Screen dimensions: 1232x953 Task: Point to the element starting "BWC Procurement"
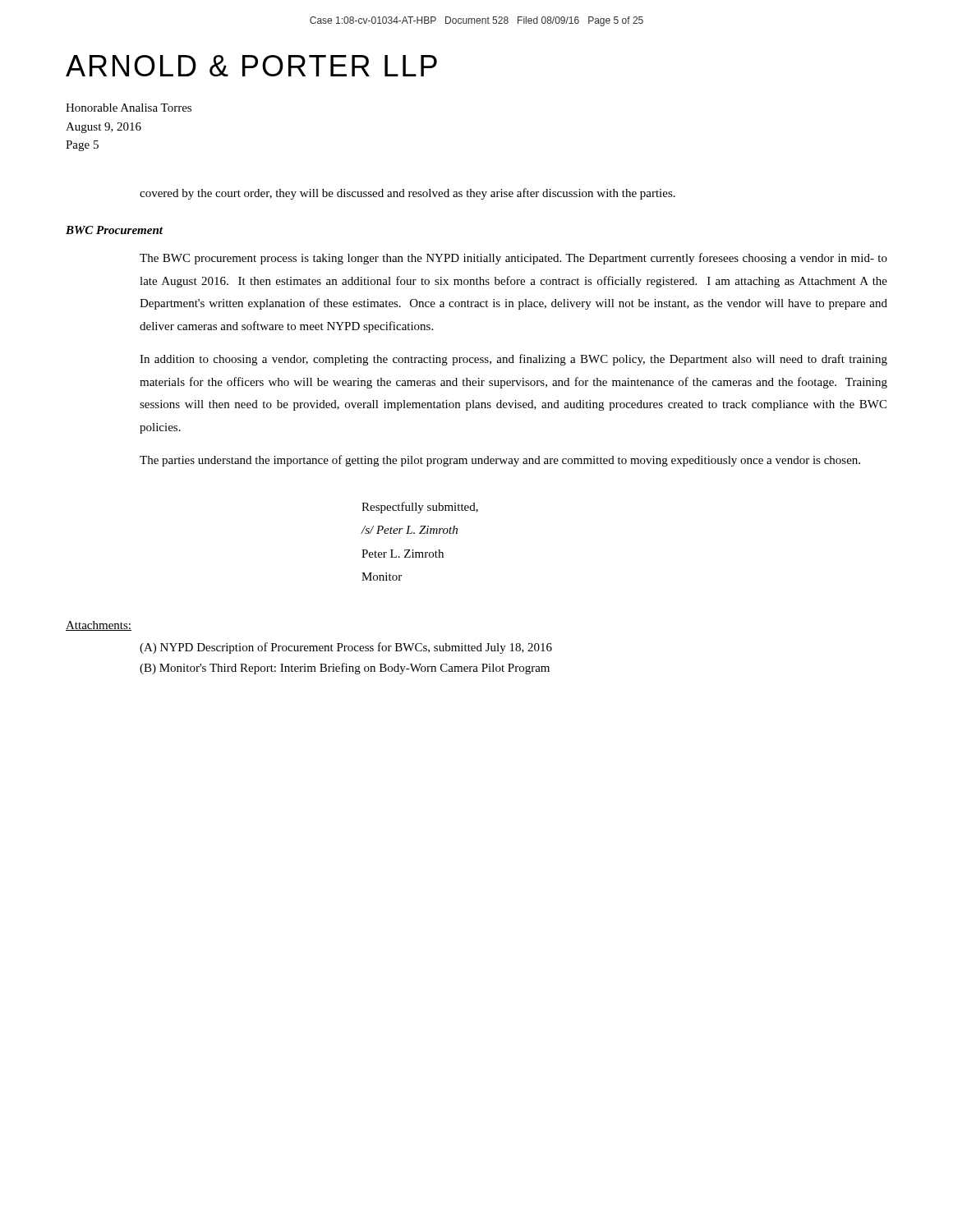(114, 230)
